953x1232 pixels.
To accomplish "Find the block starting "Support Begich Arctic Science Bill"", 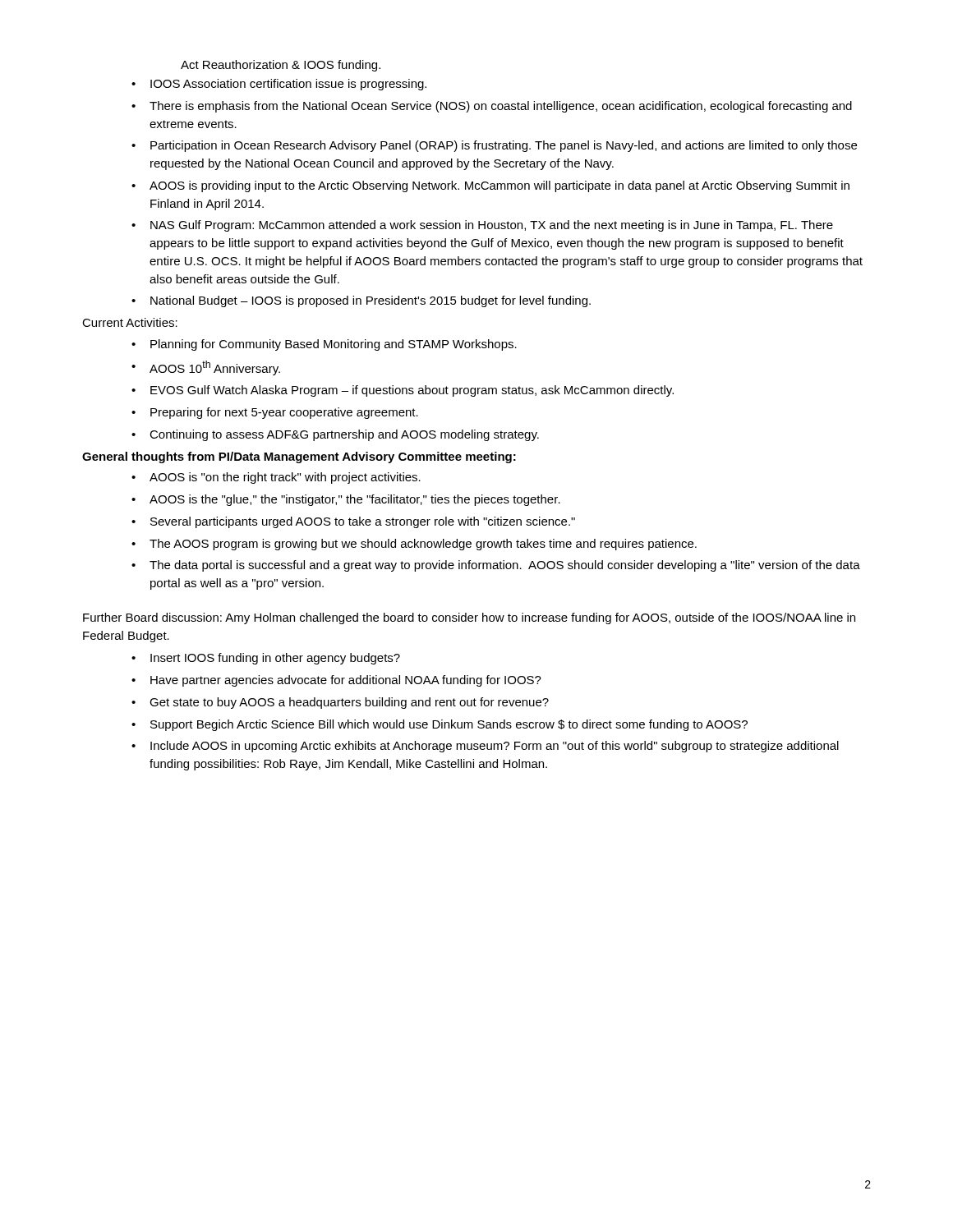I will (449, 724).
